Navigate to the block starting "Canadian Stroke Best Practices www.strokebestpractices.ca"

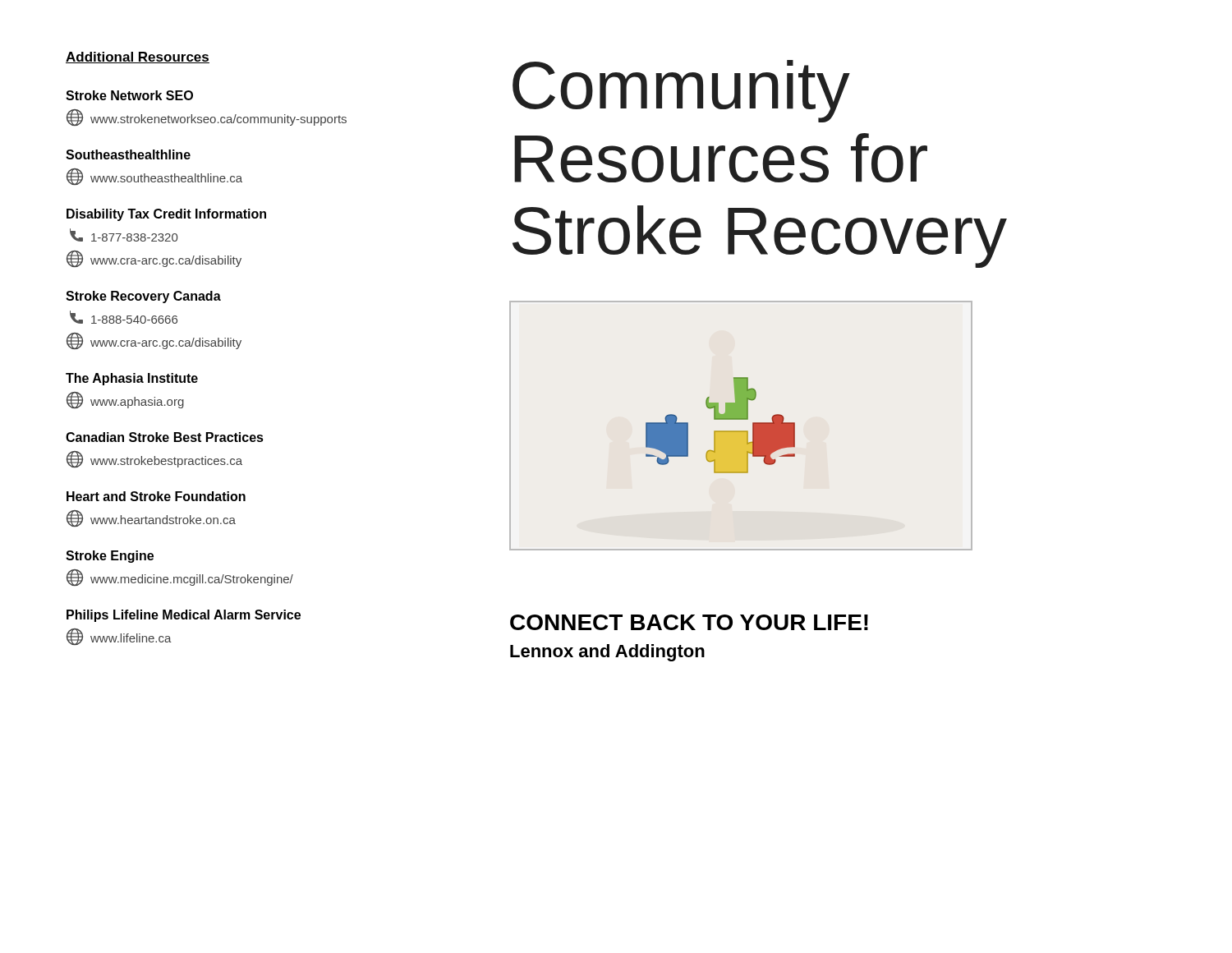[x=246, y=451]
